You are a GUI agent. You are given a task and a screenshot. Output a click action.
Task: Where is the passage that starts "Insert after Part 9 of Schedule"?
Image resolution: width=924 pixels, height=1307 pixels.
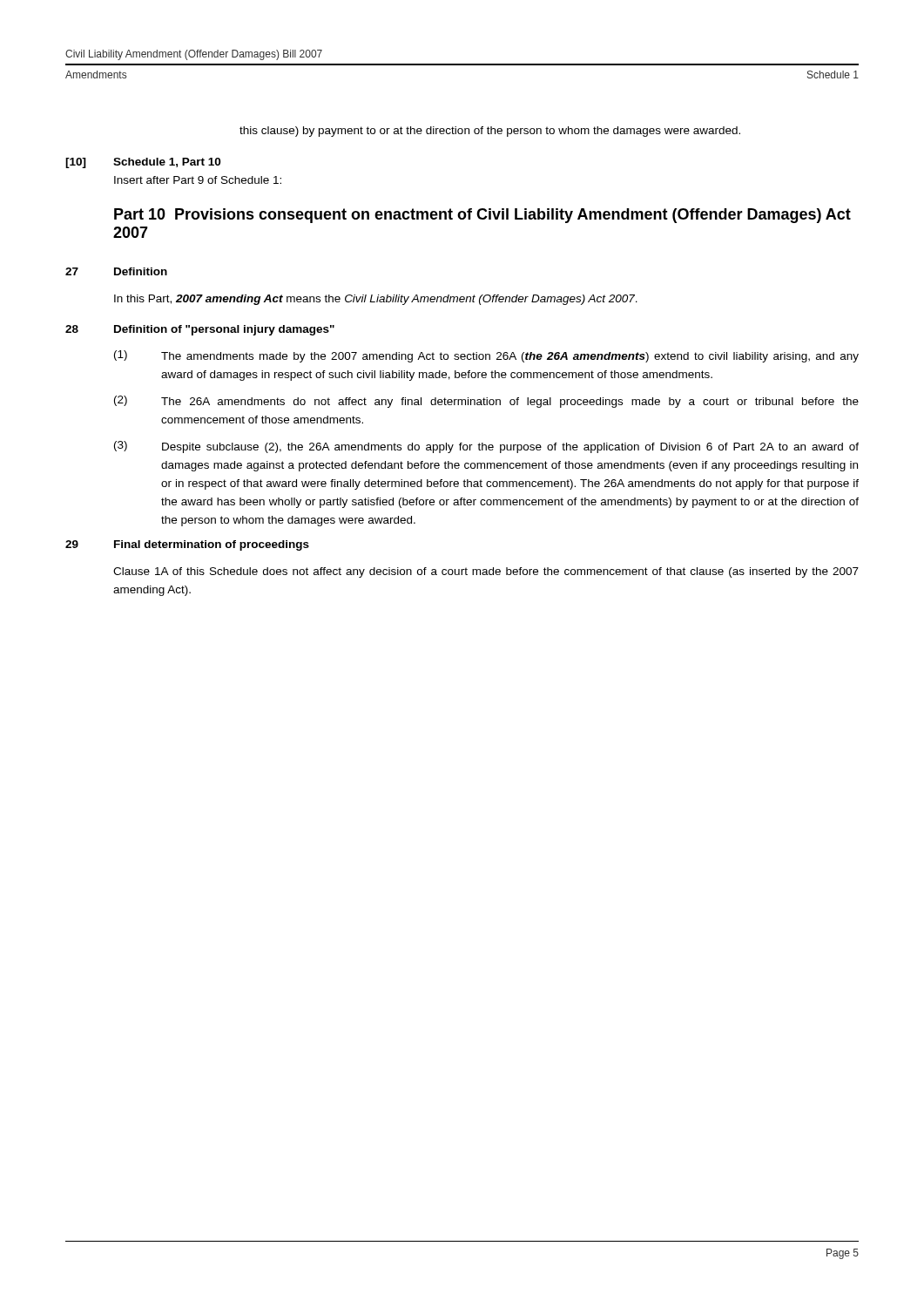point(198,180)
